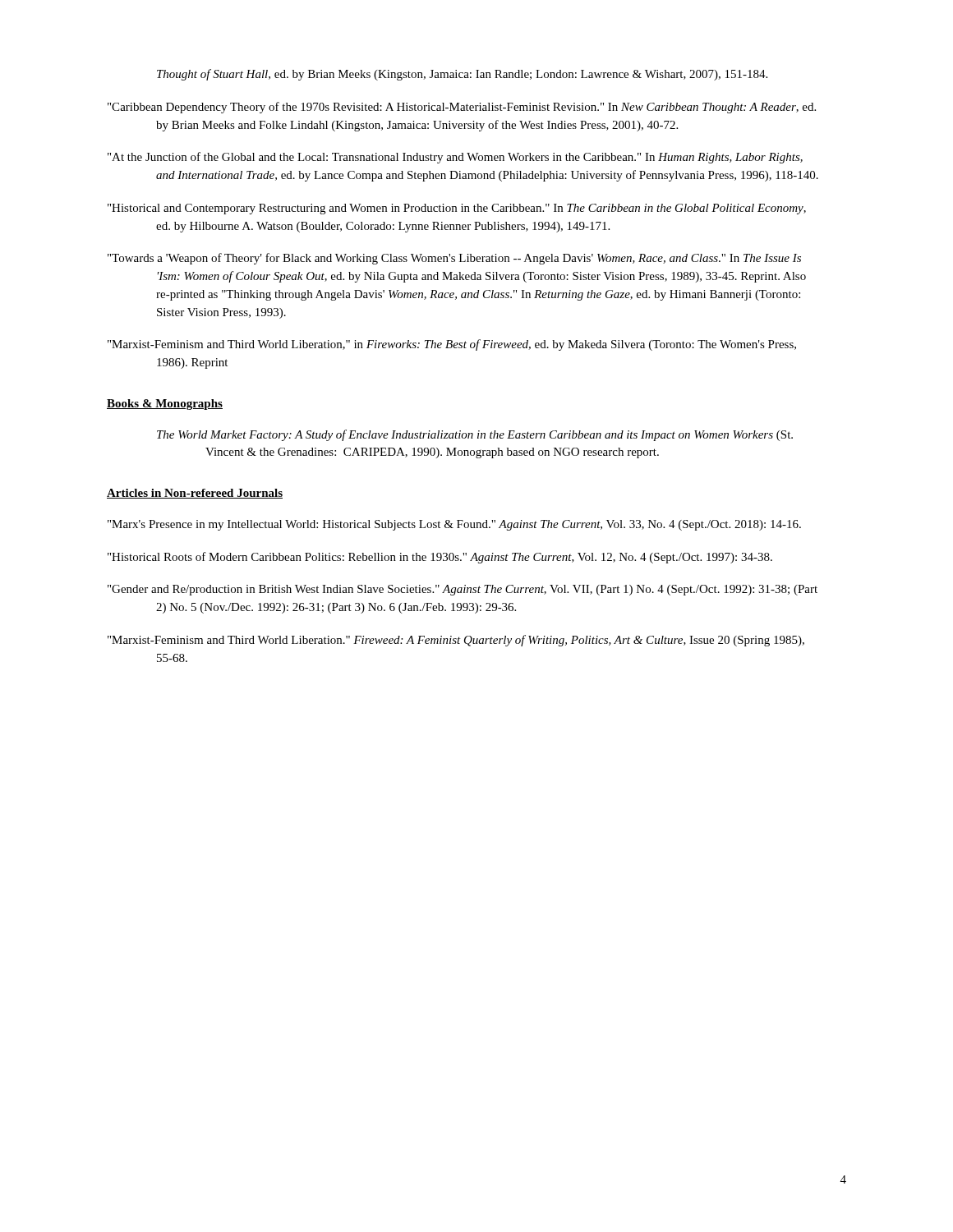The image size is (953, 1232).
Task: Point to the block beginning ""At the Junction"
Action: (463, 166)
